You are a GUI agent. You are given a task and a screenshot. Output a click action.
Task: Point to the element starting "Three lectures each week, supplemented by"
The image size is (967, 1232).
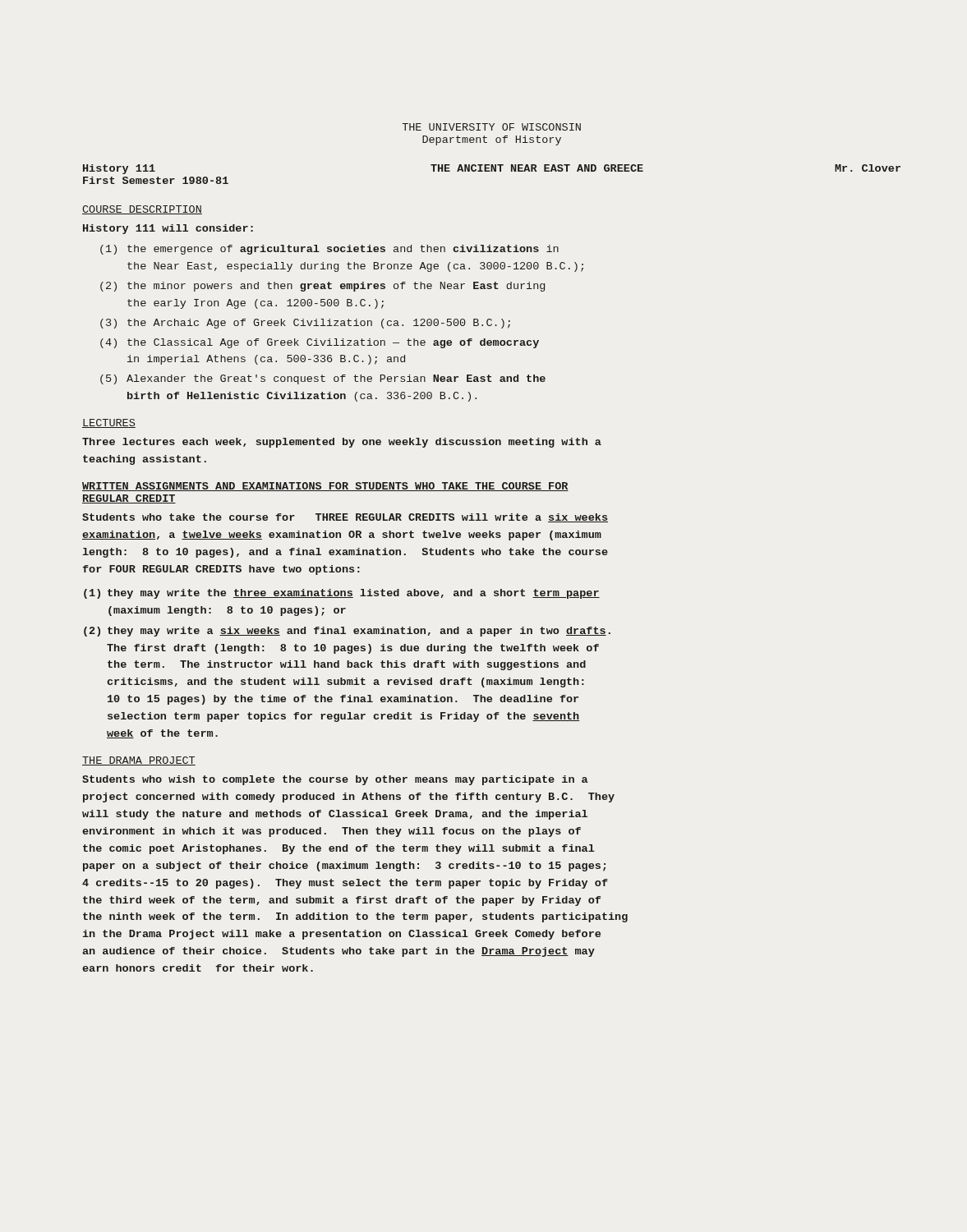click(x=342, y=451)
